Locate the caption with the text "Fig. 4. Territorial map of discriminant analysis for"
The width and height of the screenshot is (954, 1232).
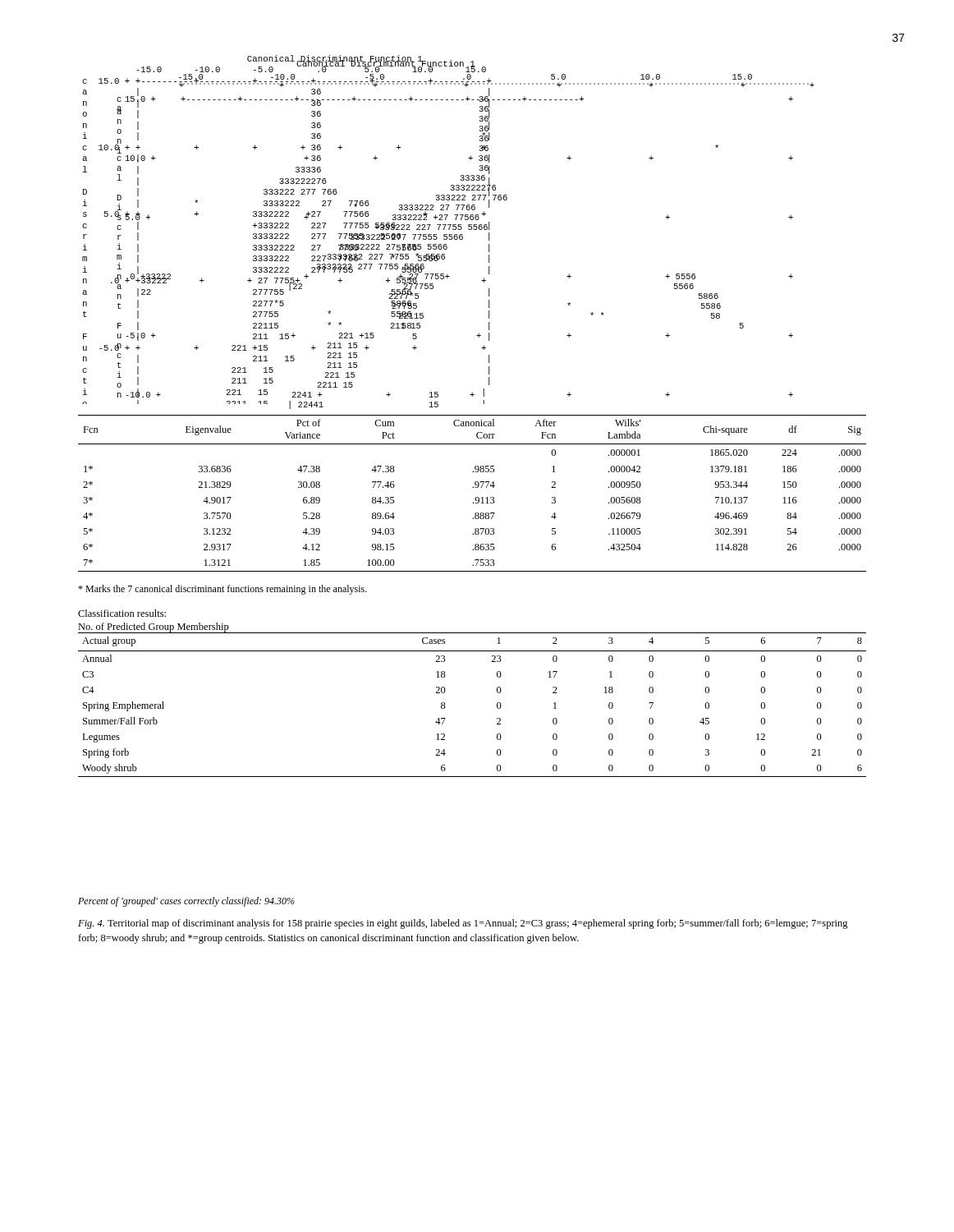(463, 931)
